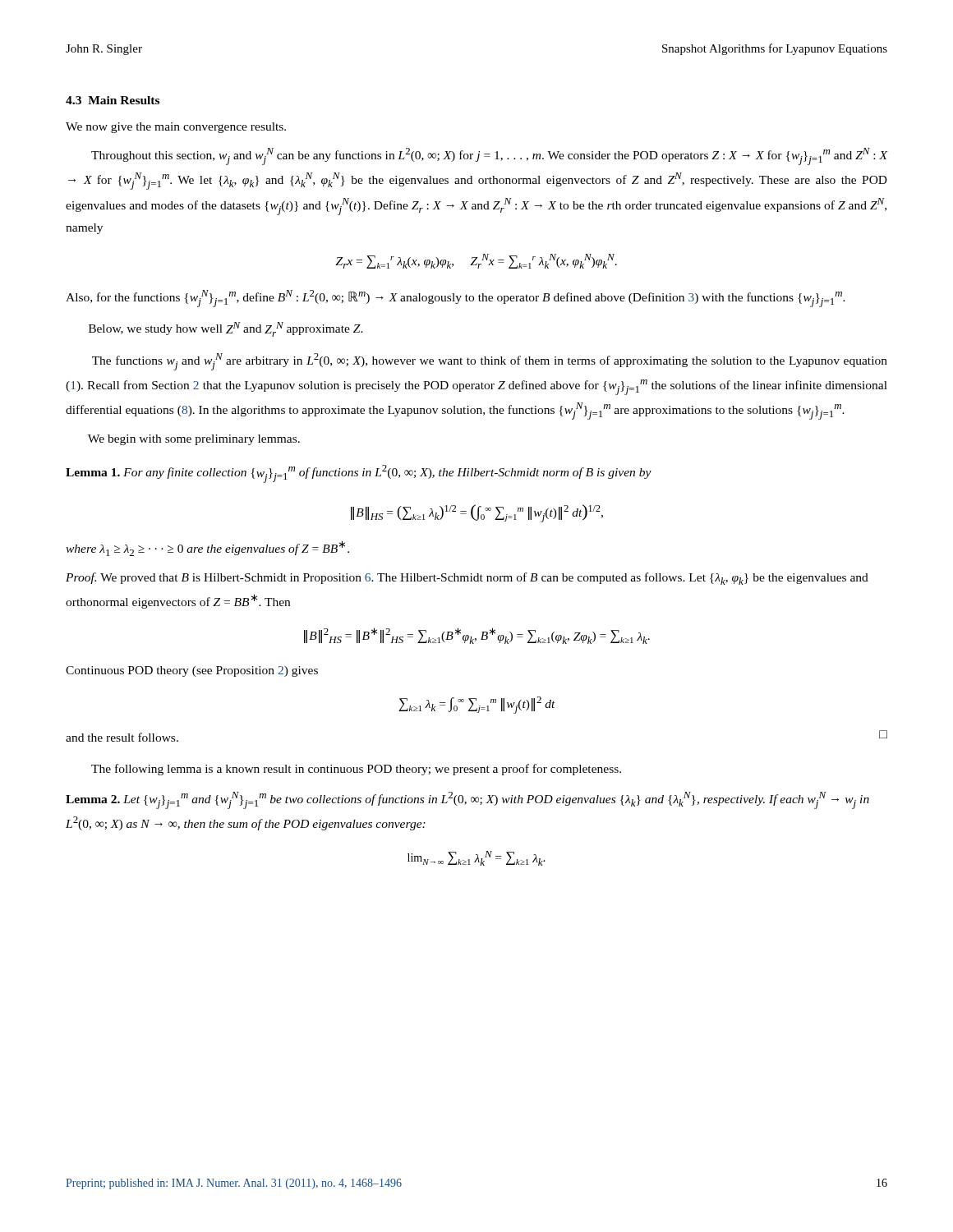This screenshot has height=1232, width=953.
Task: Locate the block of text that opens with "Proof. We proved that B is Hilbert-Schmidt"
Action: tap(467, 589)
